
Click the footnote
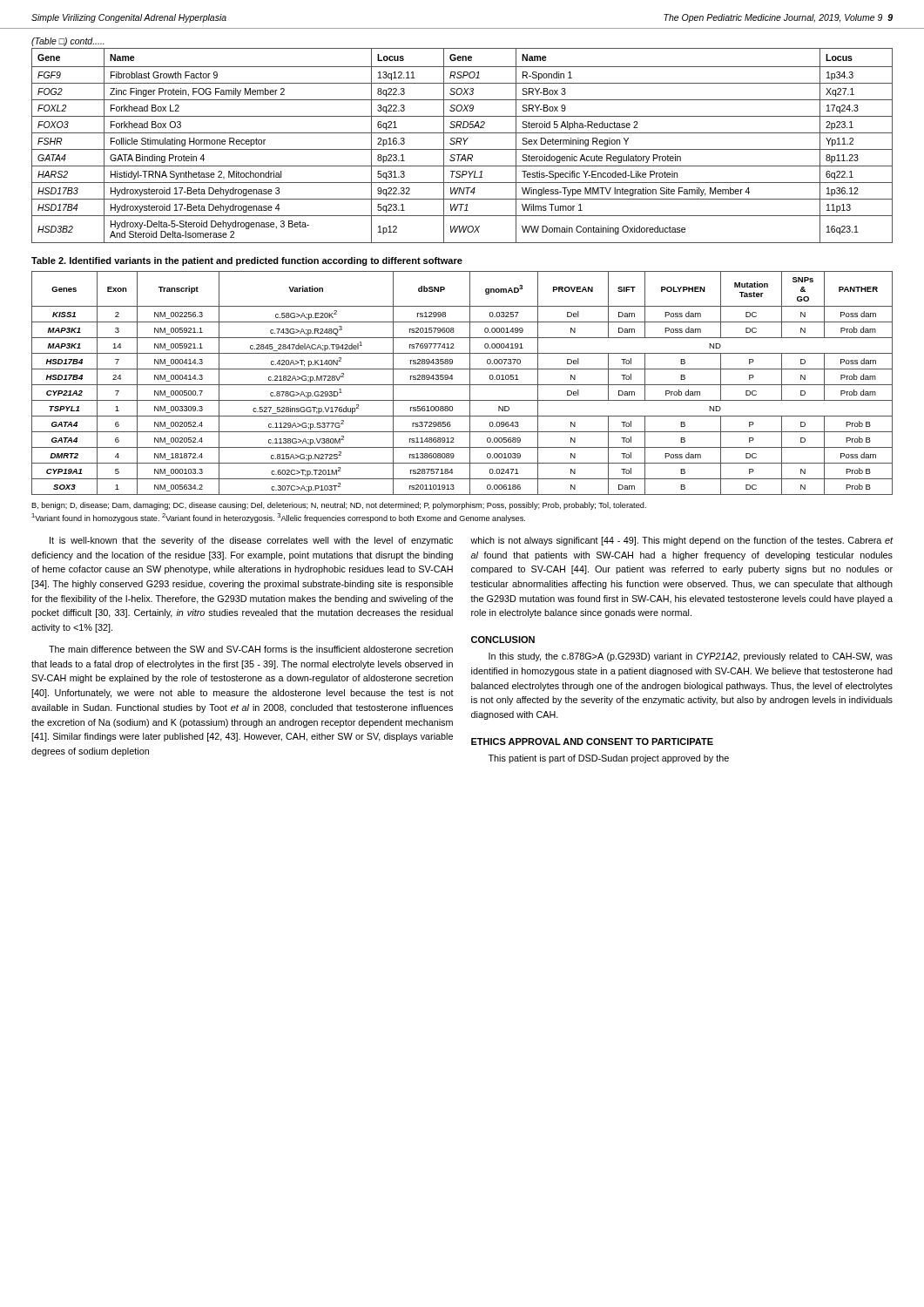[339, 512]
